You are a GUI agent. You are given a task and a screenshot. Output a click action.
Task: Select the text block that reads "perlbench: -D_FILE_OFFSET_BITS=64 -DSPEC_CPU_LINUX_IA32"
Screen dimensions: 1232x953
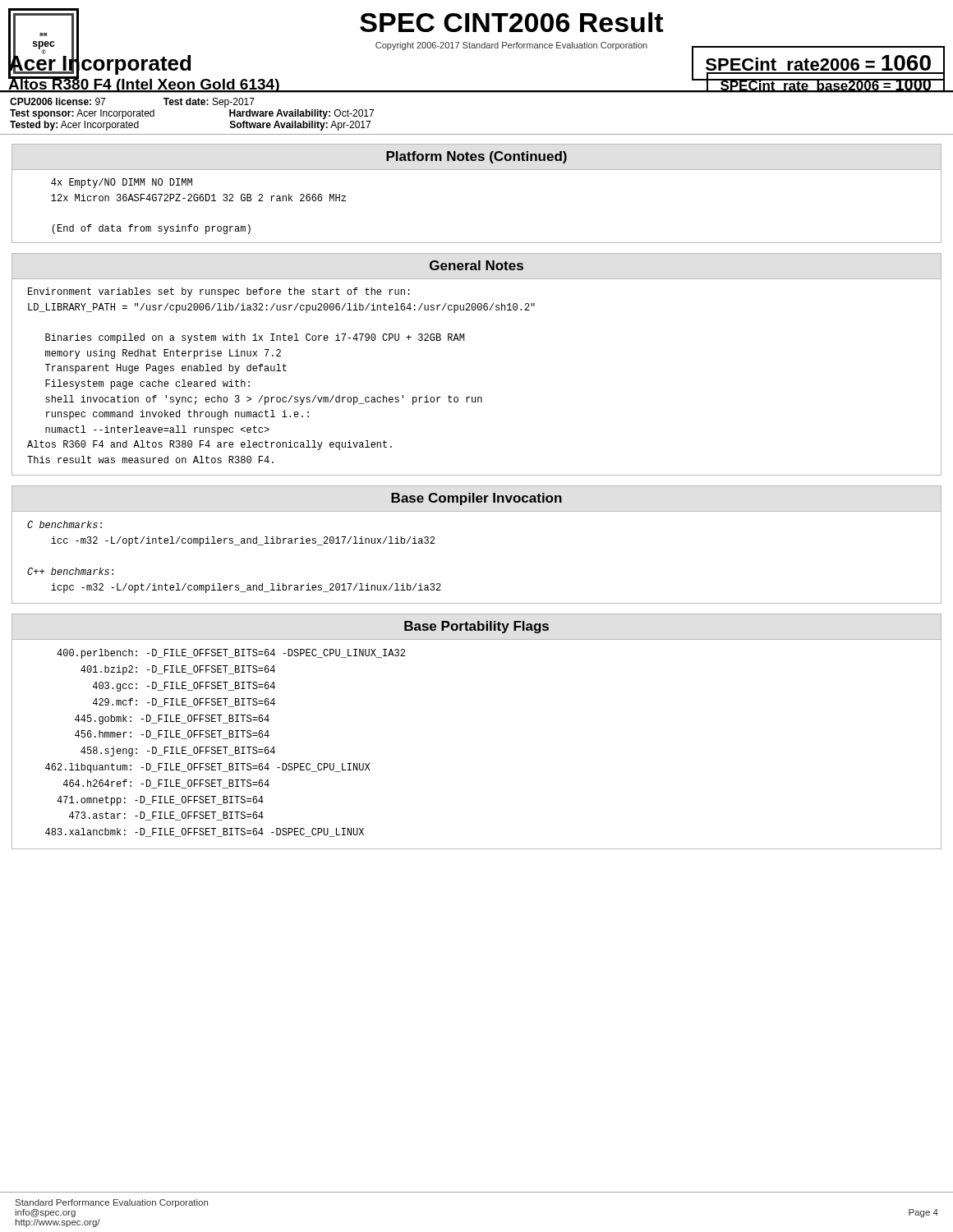[216, 744]
